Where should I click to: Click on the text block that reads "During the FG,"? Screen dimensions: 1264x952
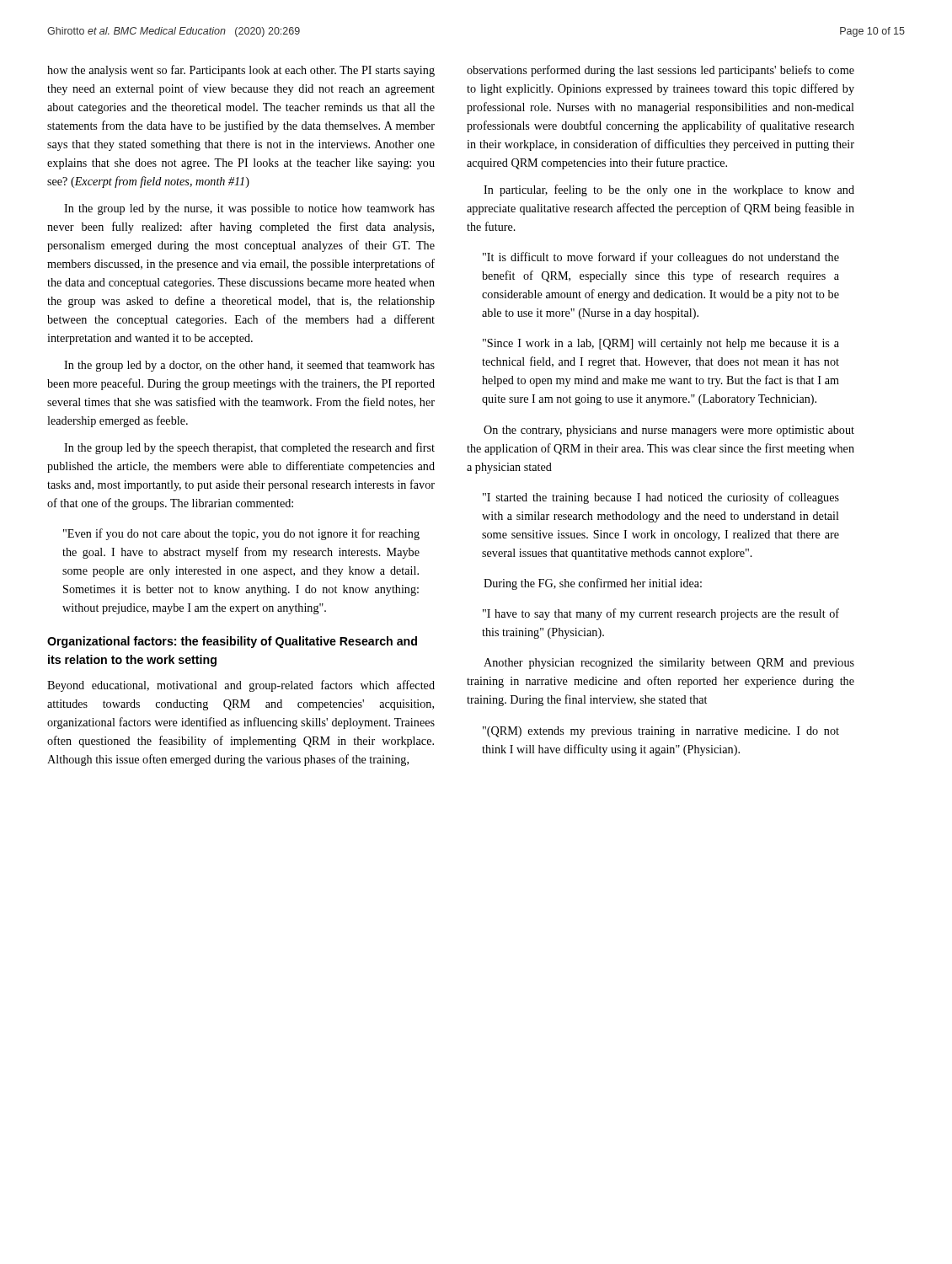660,583
